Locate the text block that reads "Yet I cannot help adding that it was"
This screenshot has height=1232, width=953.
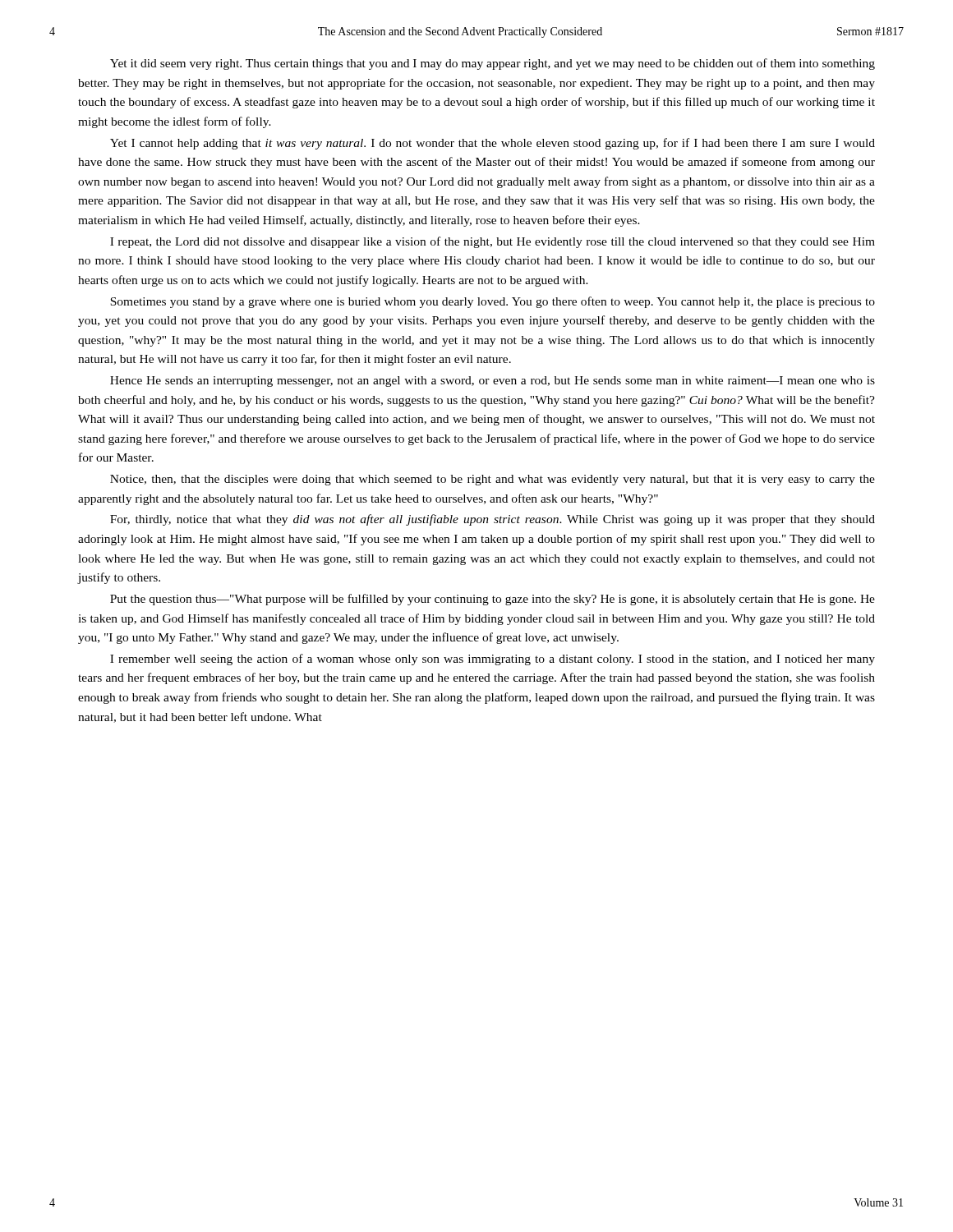pos(476,181)
